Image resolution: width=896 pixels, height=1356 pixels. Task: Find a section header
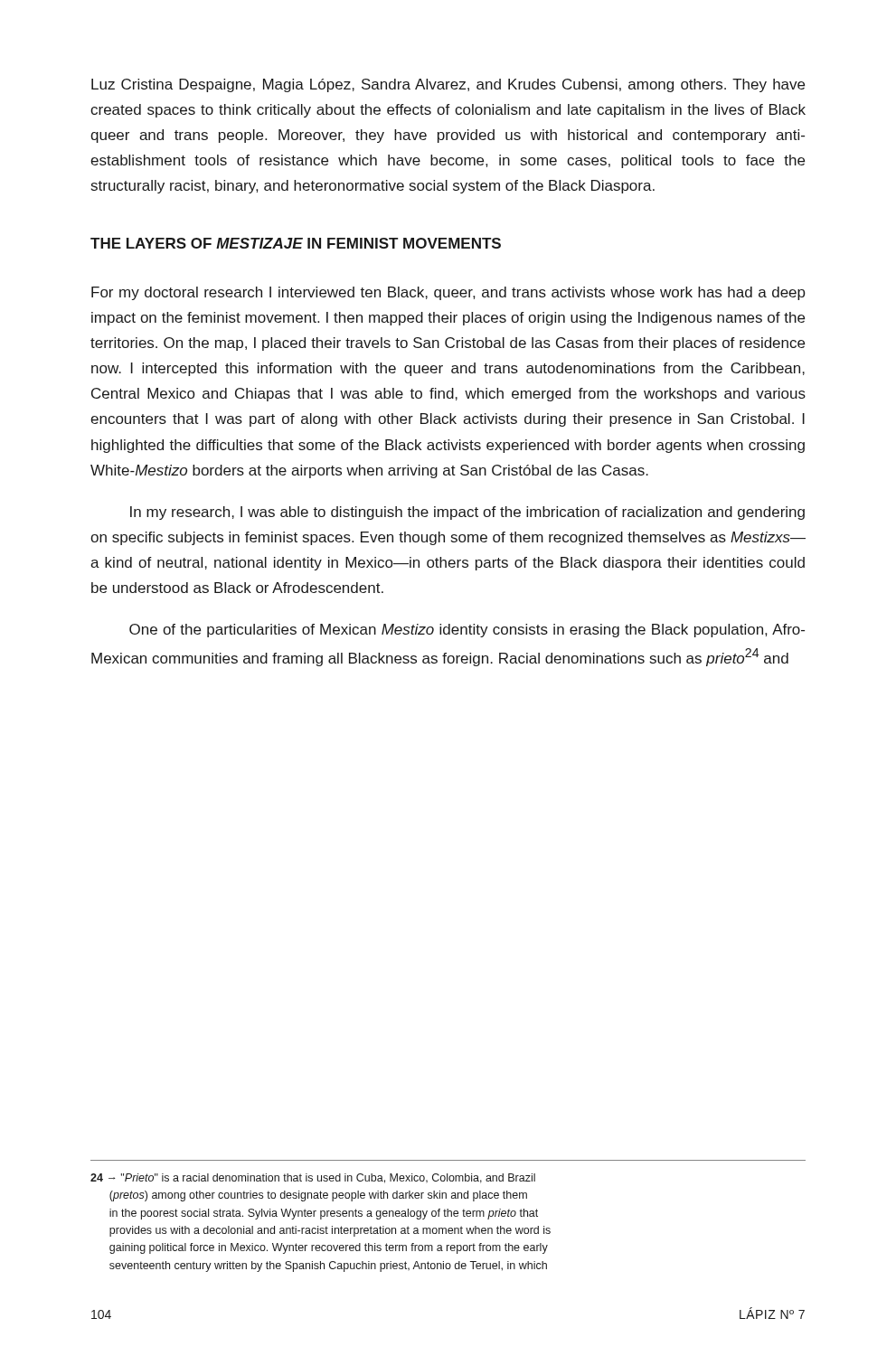[296, 244]
